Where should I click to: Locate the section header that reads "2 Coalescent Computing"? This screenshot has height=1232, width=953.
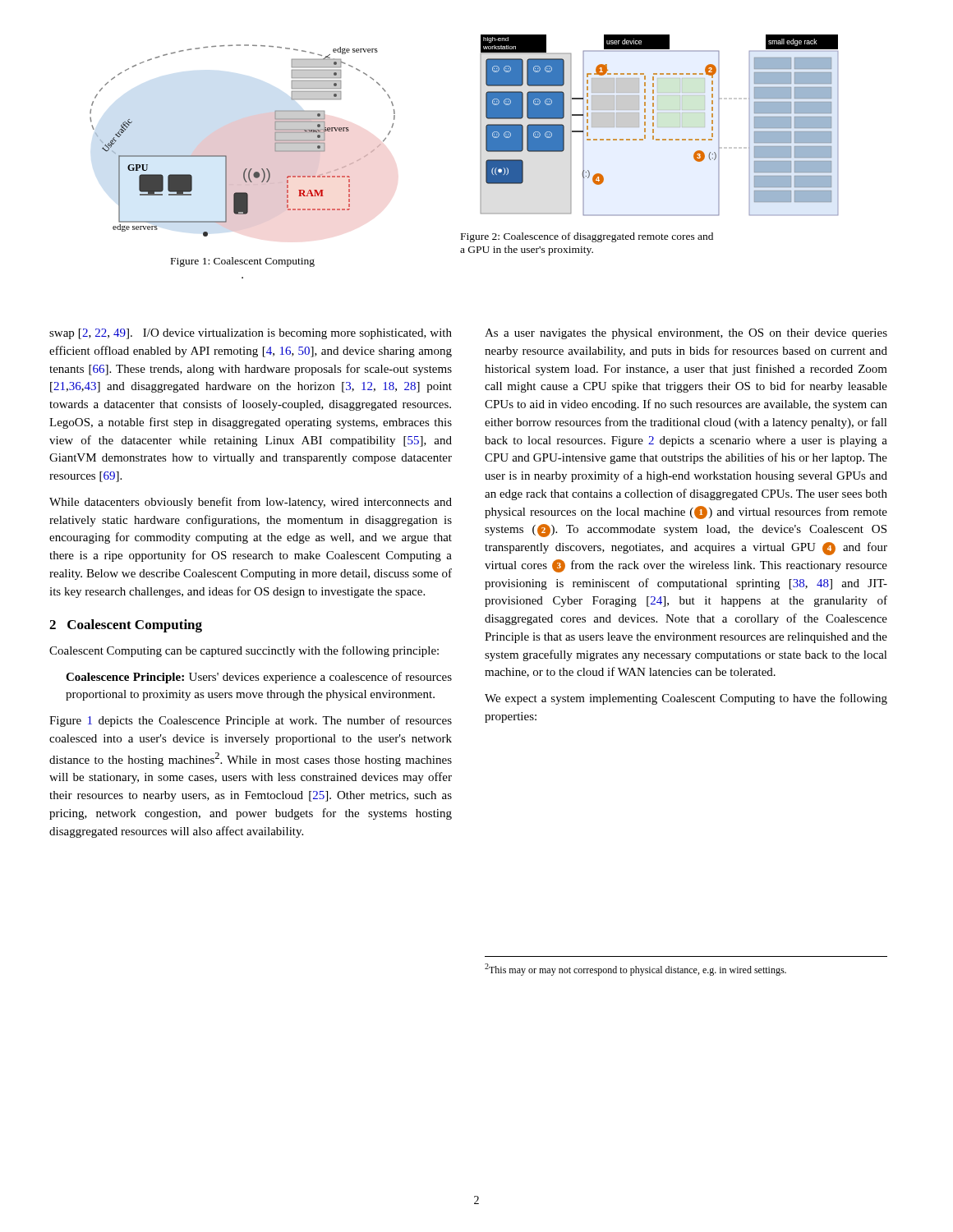coord(126,626)
